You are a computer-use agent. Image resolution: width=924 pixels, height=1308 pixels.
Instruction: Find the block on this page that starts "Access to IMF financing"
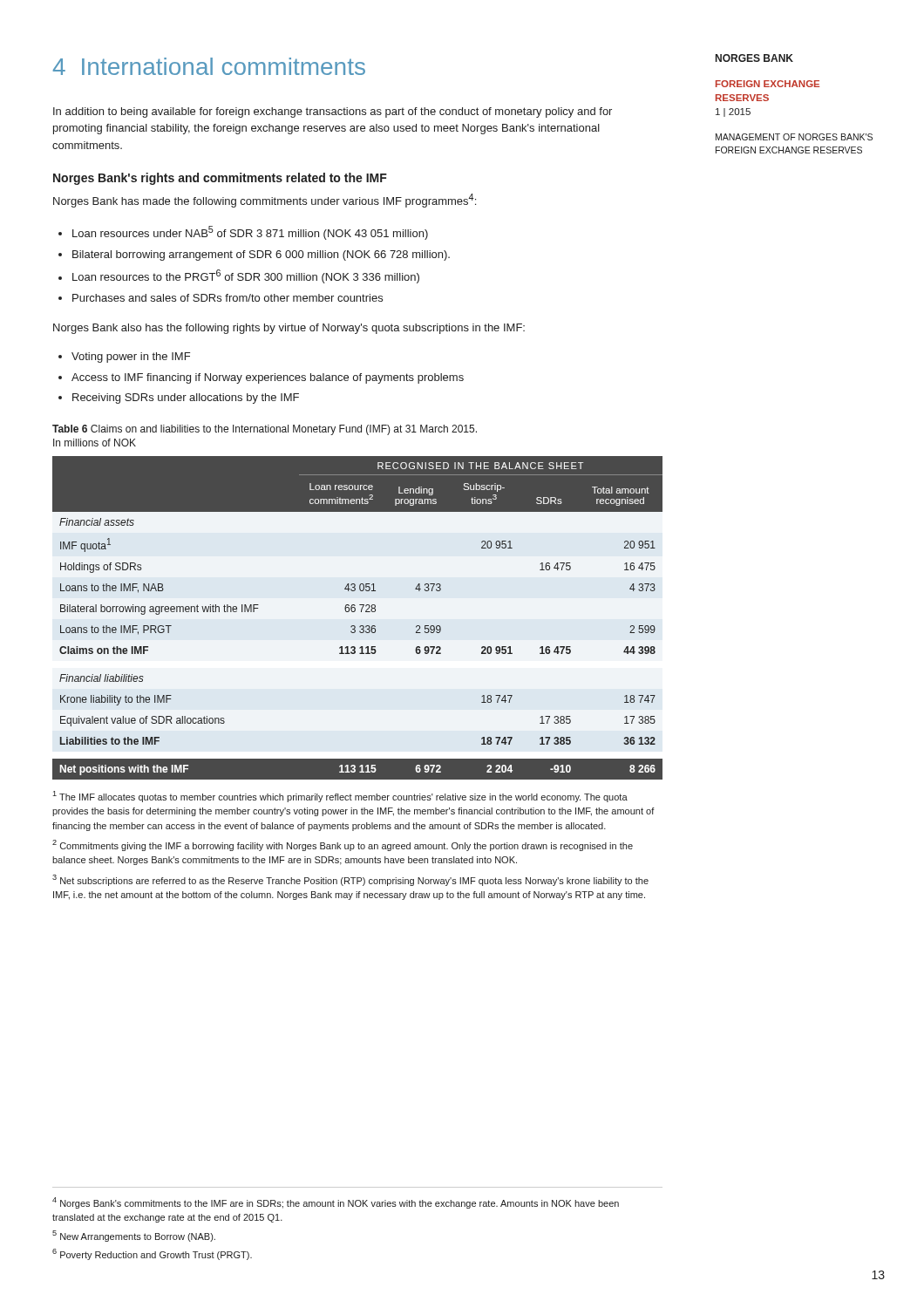tap(357, 377)
